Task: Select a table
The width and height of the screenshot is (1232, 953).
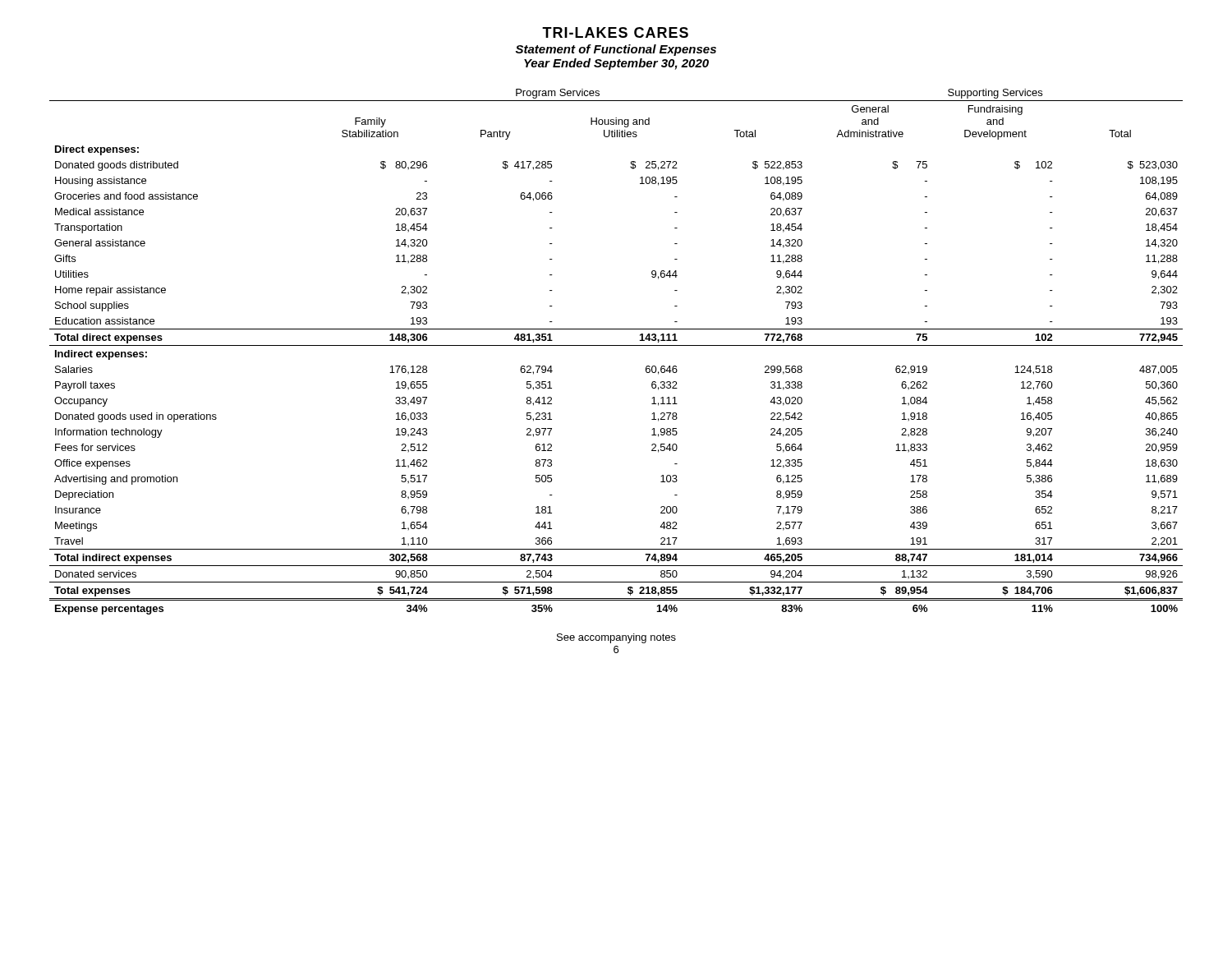Action: point(616,350)
